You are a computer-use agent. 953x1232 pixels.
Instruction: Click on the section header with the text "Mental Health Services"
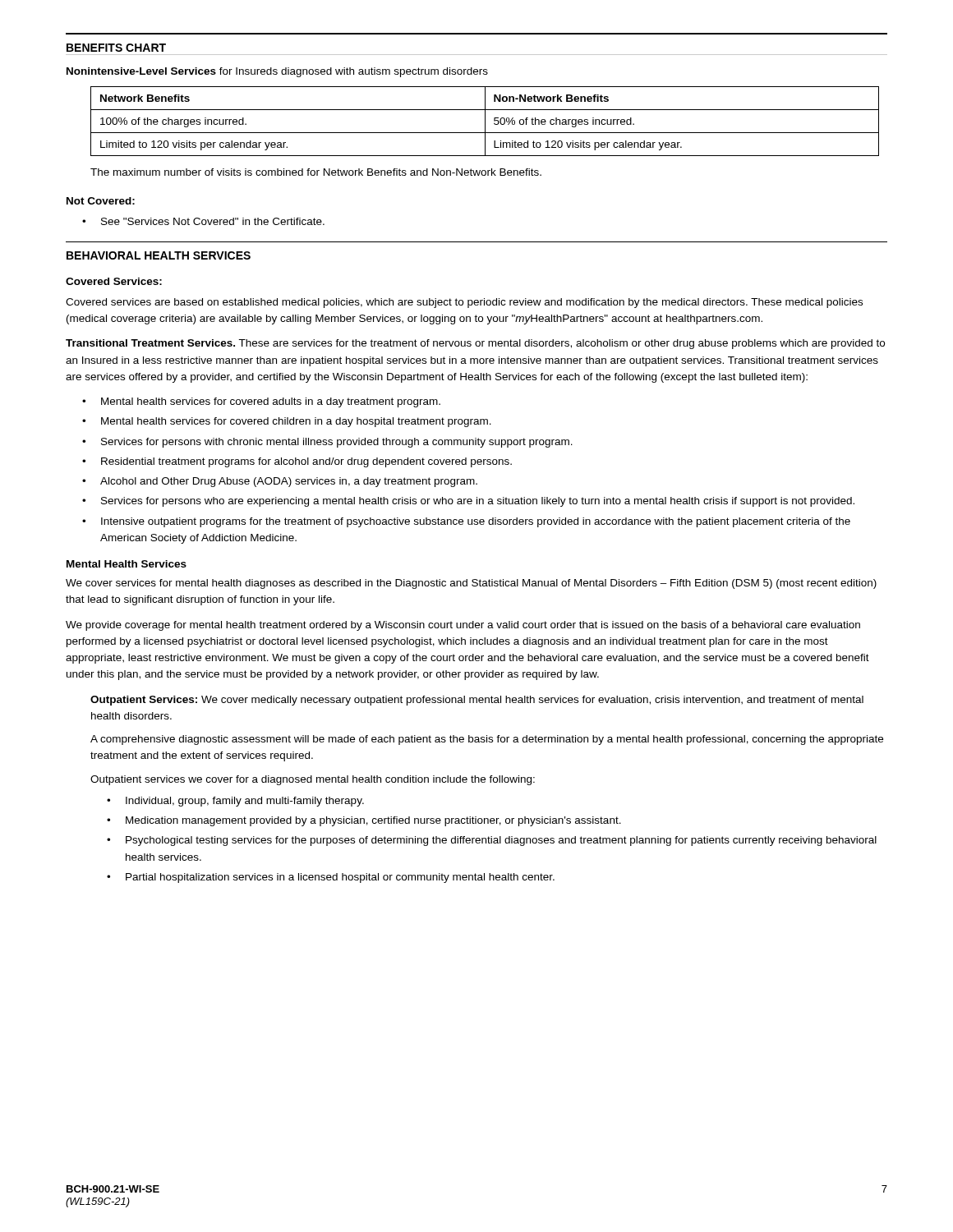pos(126,564)
